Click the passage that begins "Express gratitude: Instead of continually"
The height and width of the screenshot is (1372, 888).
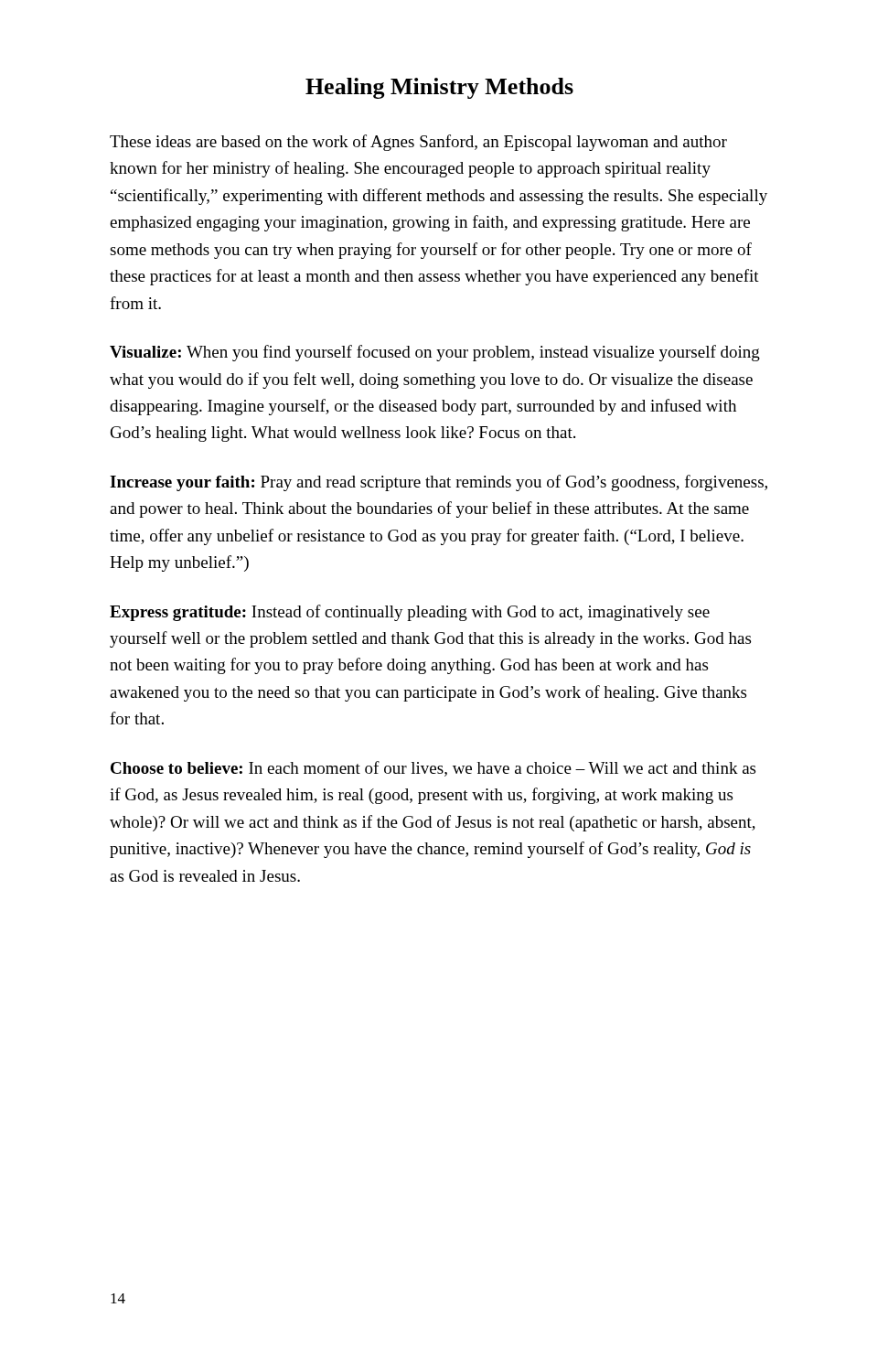point(431,665)
